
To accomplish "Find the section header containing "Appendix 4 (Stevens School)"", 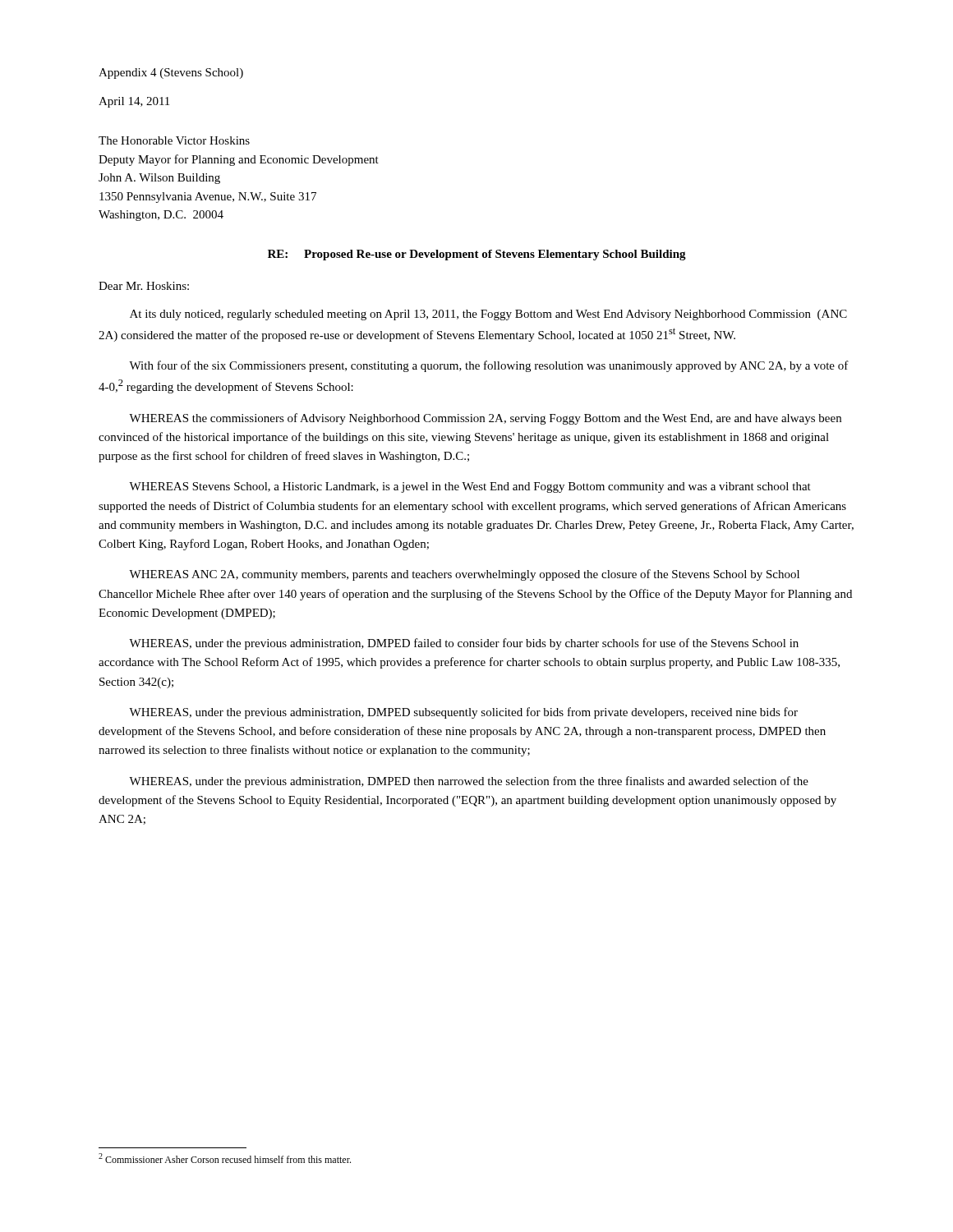I will click(171, 72).
